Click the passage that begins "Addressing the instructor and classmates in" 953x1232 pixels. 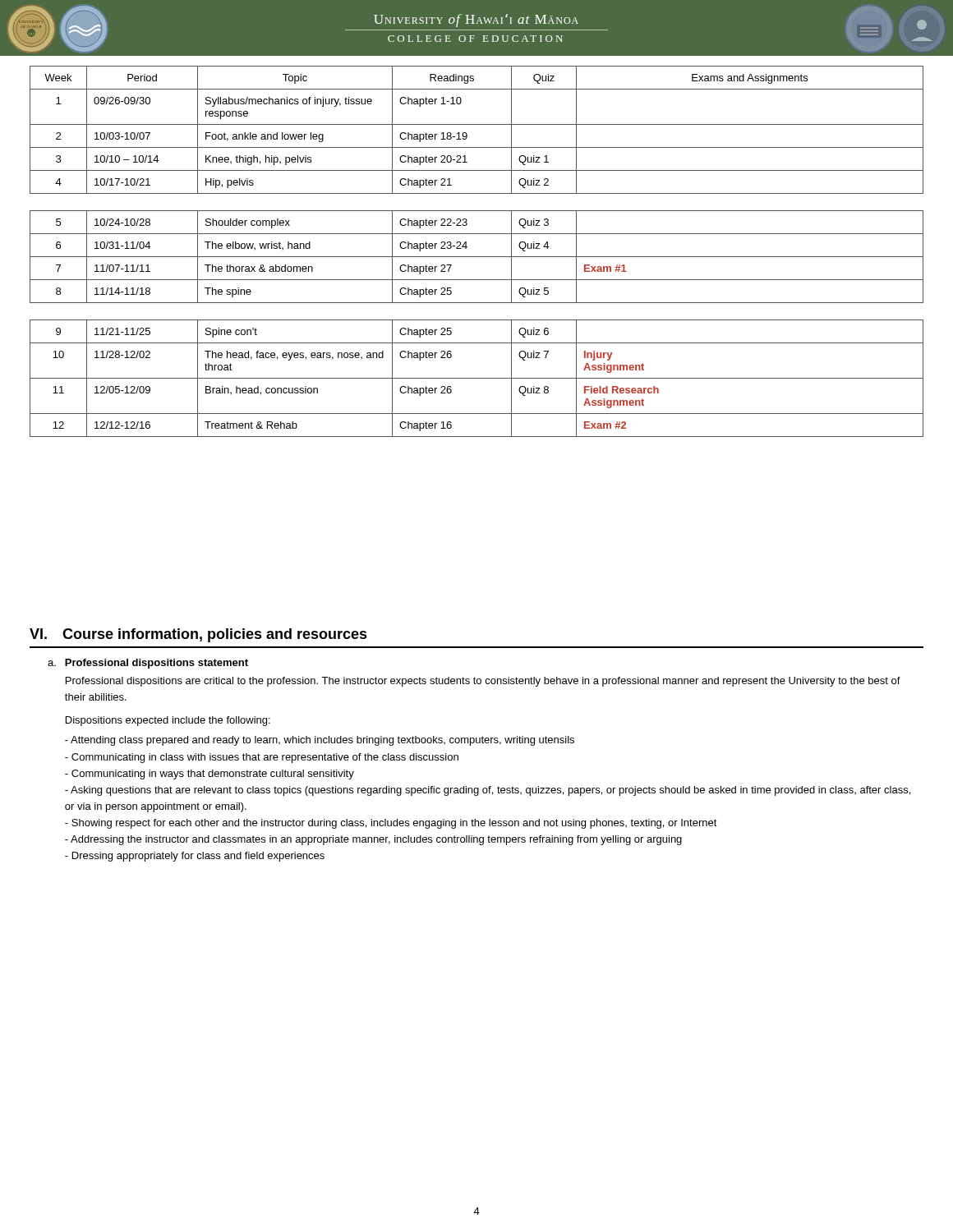[x=373, y=839]
